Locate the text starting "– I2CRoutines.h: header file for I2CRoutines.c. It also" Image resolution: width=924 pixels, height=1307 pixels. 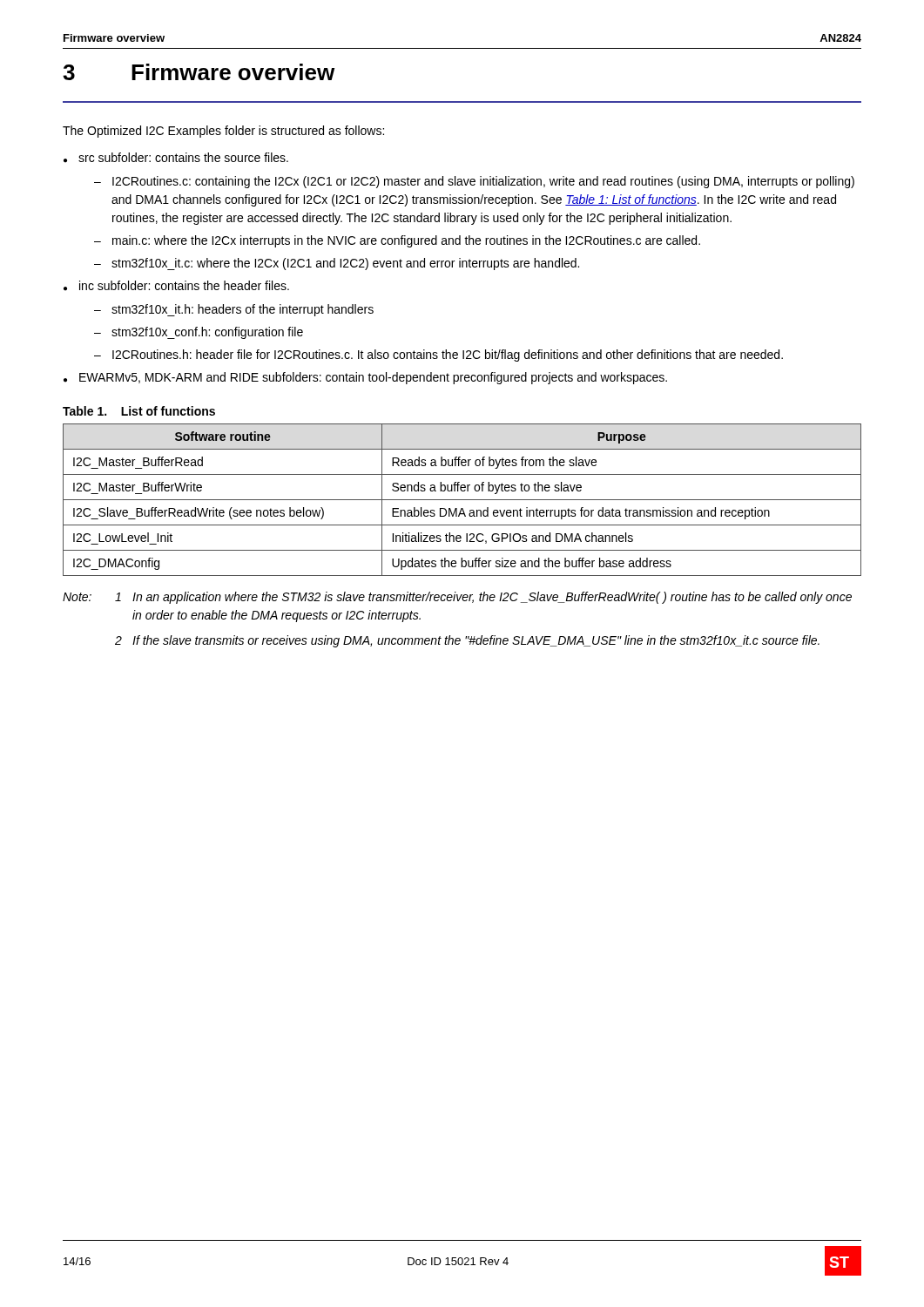point(478,355)
